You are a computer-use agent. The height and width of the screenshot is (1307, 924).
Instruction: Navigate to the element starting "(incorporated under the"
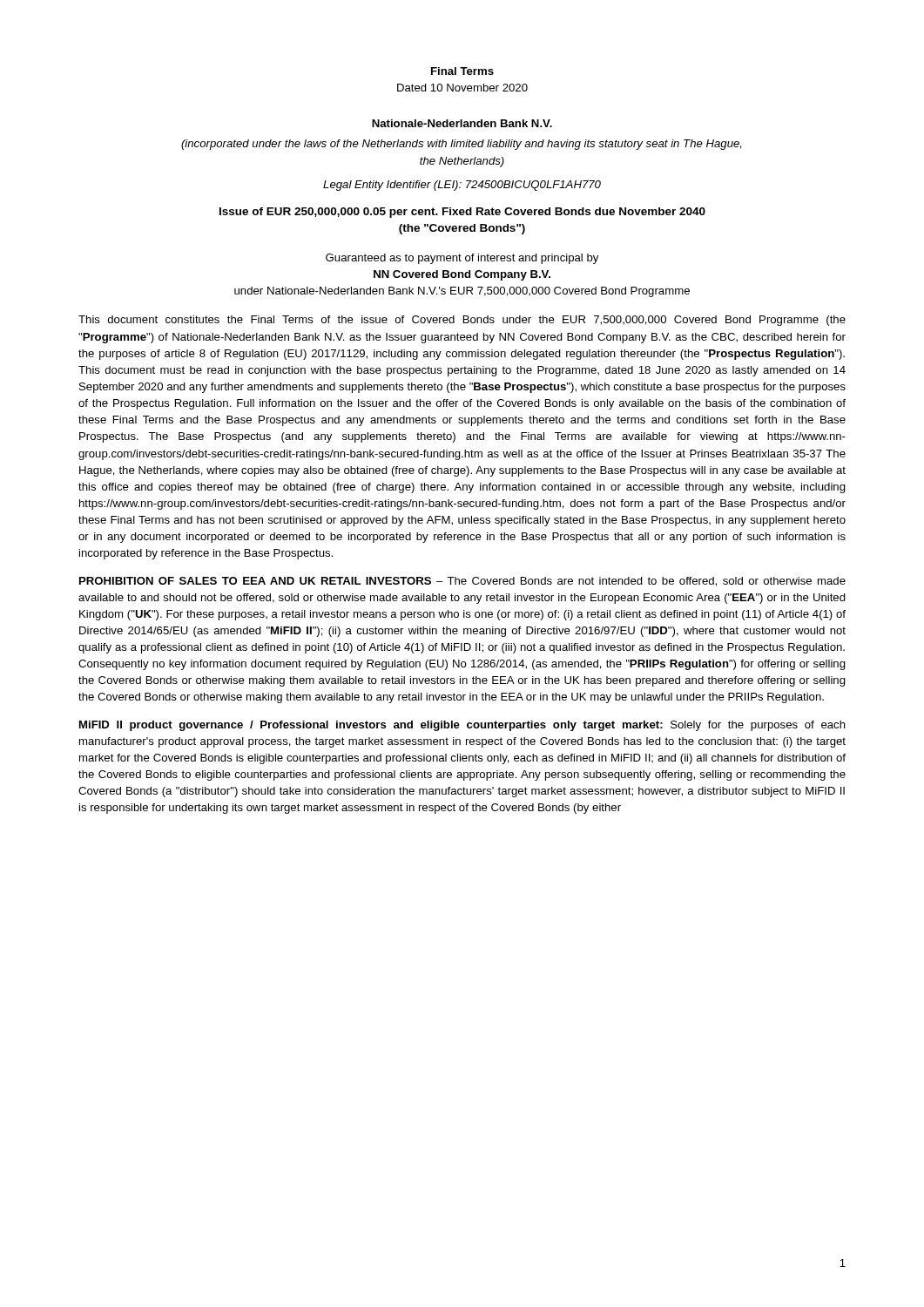pos(462,152)
